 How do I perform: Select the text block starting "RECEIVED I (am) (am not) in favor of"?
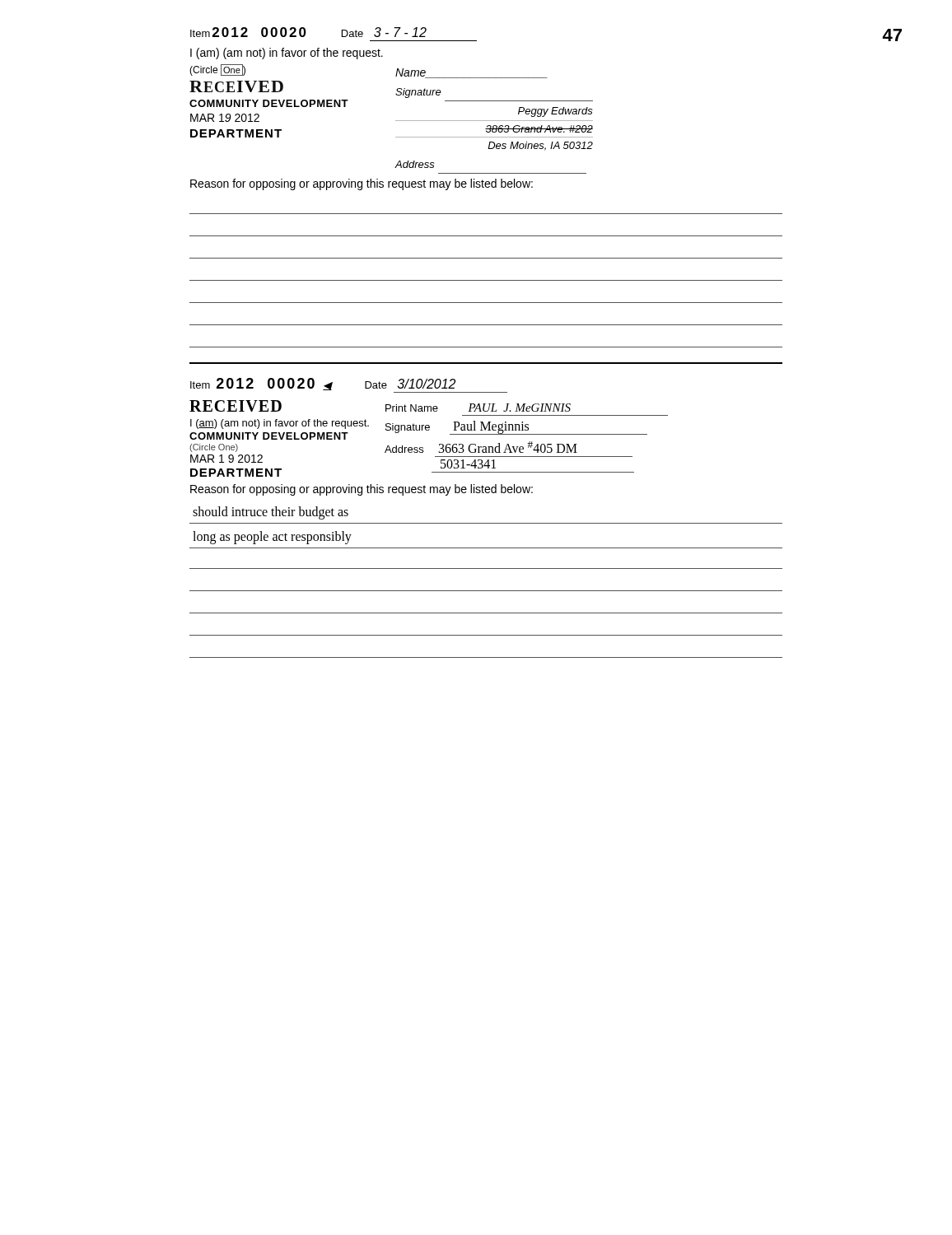280,438
